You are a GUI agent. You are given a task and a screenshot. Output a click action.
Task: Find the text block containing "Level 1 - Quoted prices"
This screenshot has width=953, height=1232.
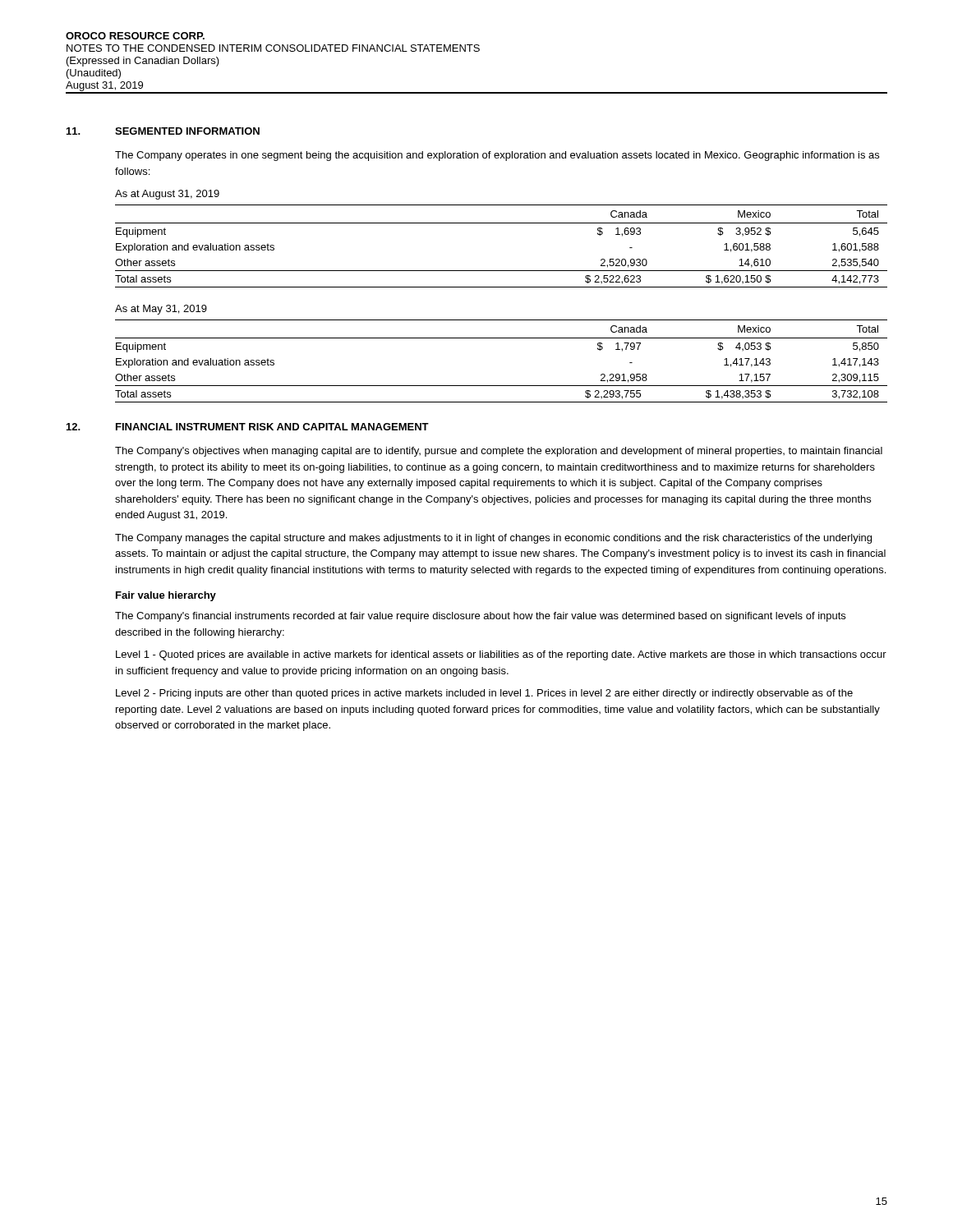pyautogui.click(x=501, y=662)
